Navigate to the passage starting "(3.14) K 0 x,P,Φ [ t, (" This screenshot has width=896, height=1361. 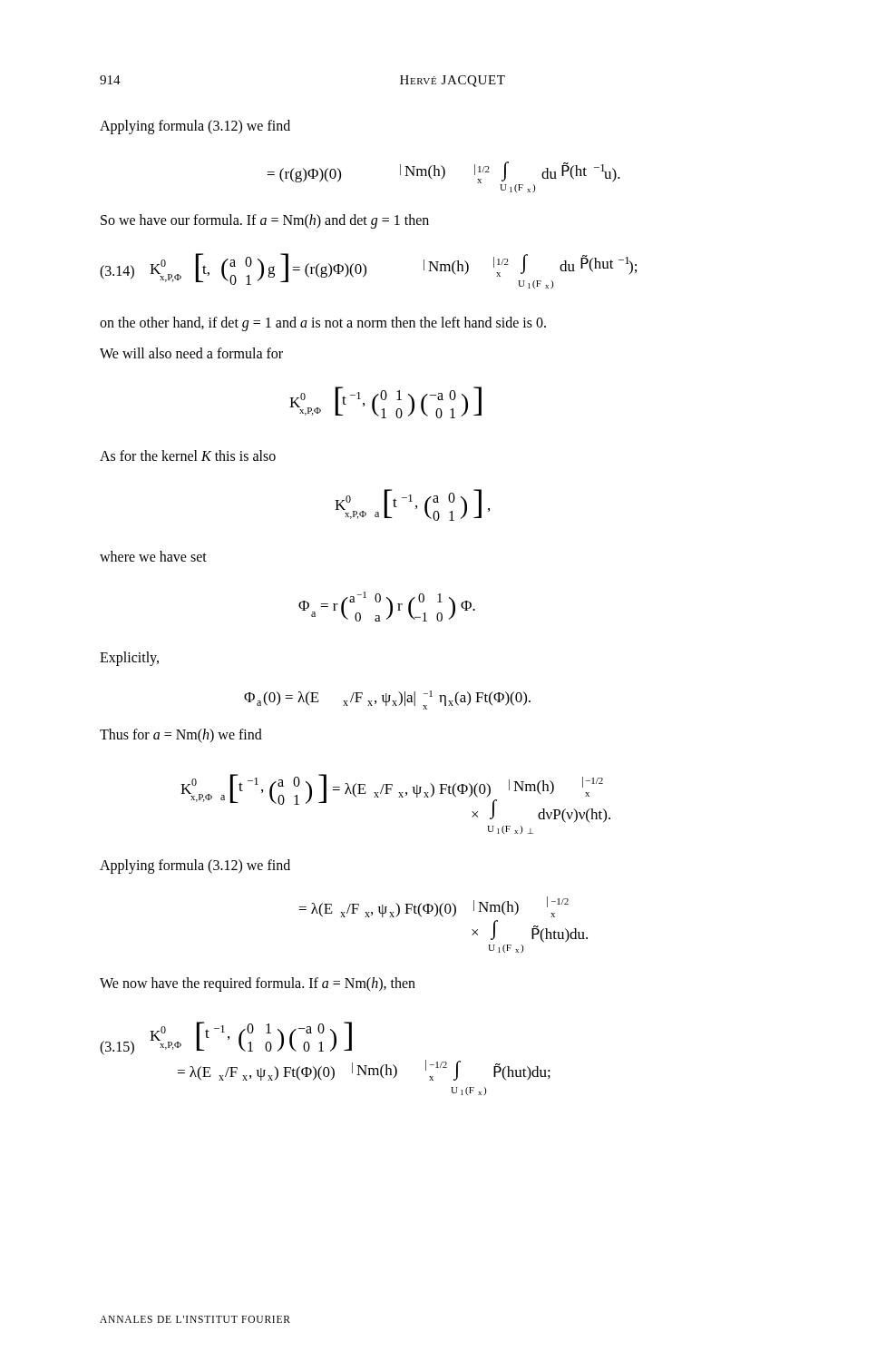click(453, 271)
